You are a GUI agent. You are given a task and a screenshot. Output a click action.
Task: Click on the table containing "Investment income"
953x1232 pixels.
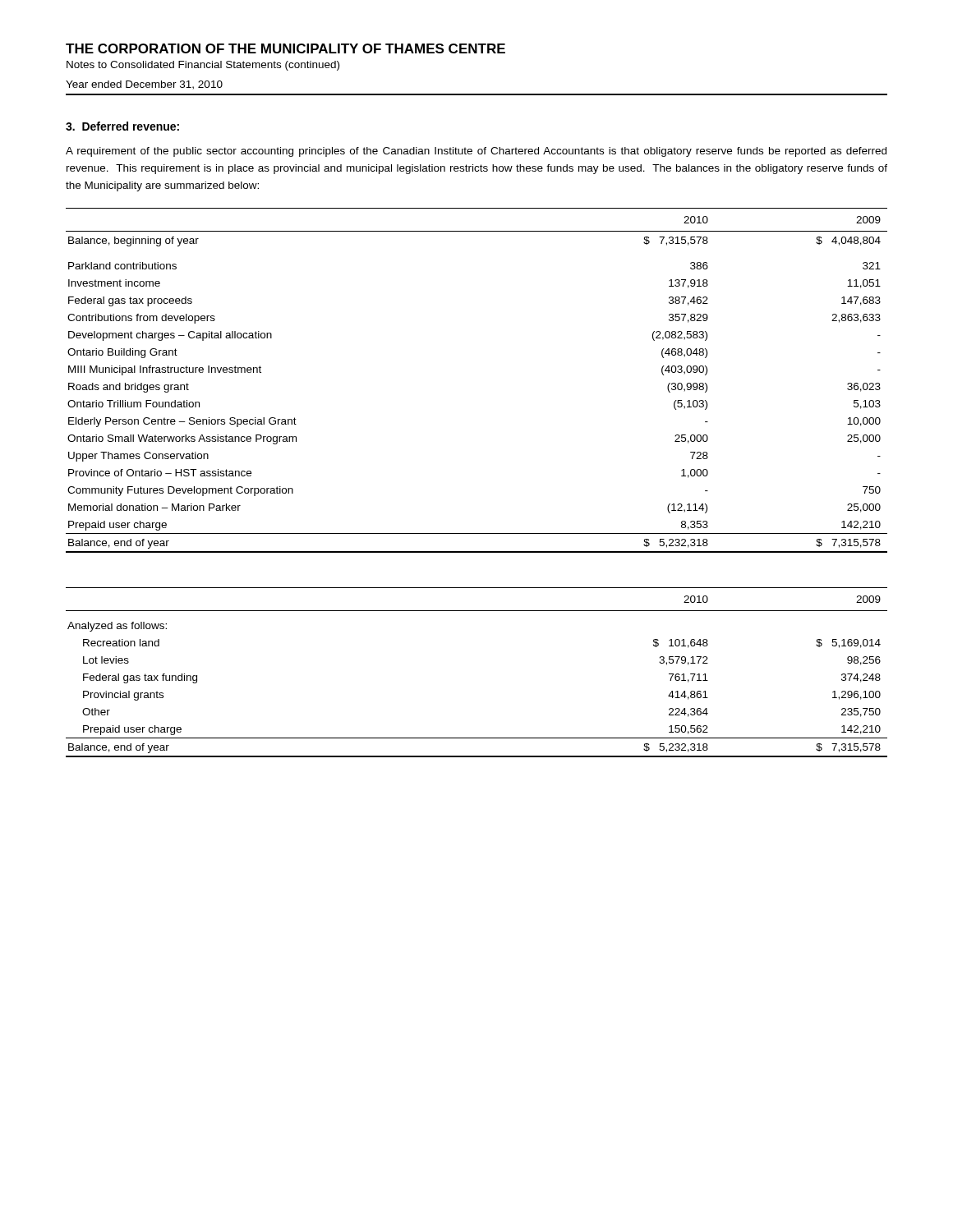[476, 380]
